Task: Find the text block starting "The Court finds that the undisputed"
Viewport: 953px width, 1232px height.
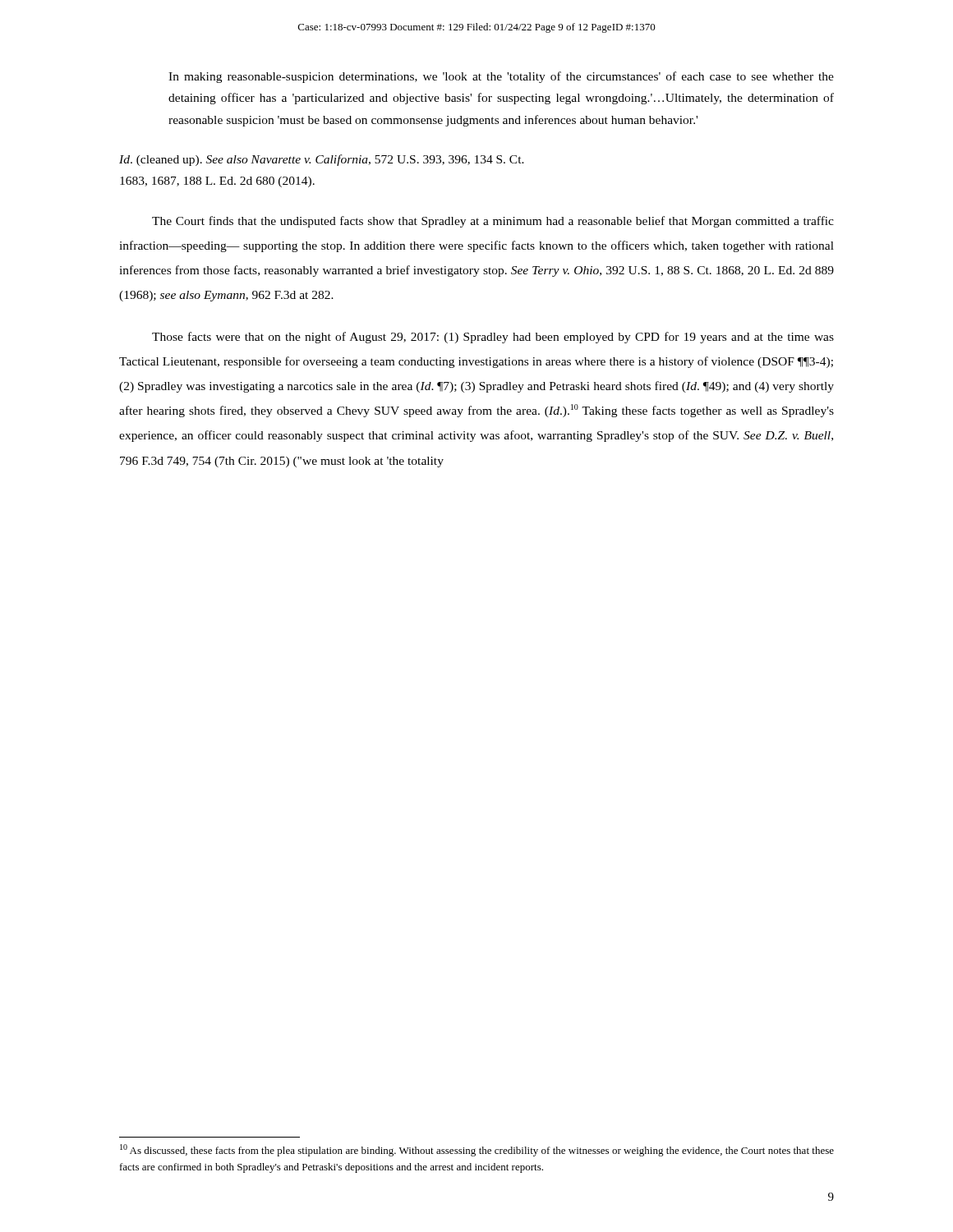Action: coord(476,257)
